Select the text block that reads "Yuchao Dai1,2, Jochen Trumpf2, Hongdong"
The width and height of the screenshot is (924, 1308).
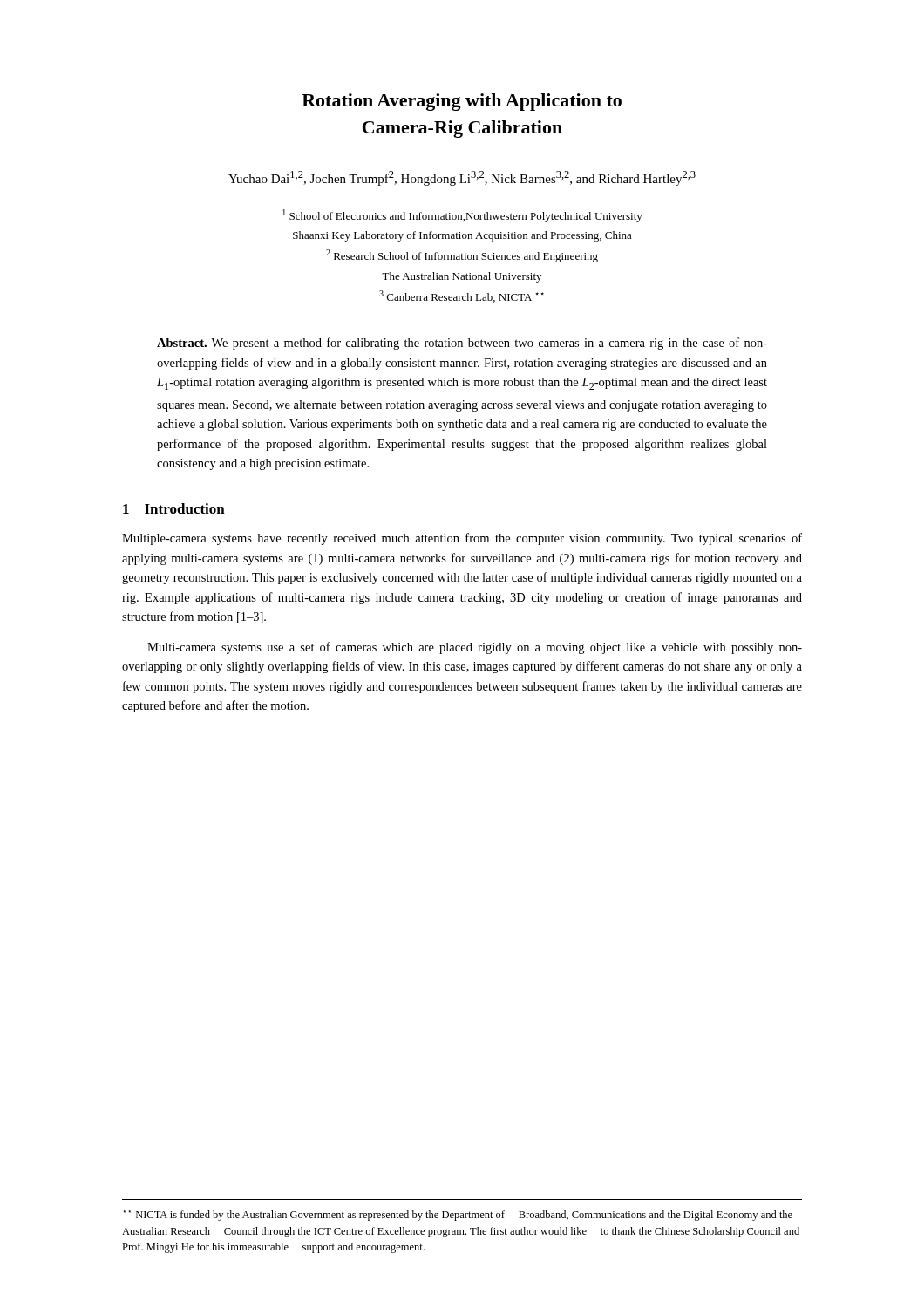pos(462,177)
